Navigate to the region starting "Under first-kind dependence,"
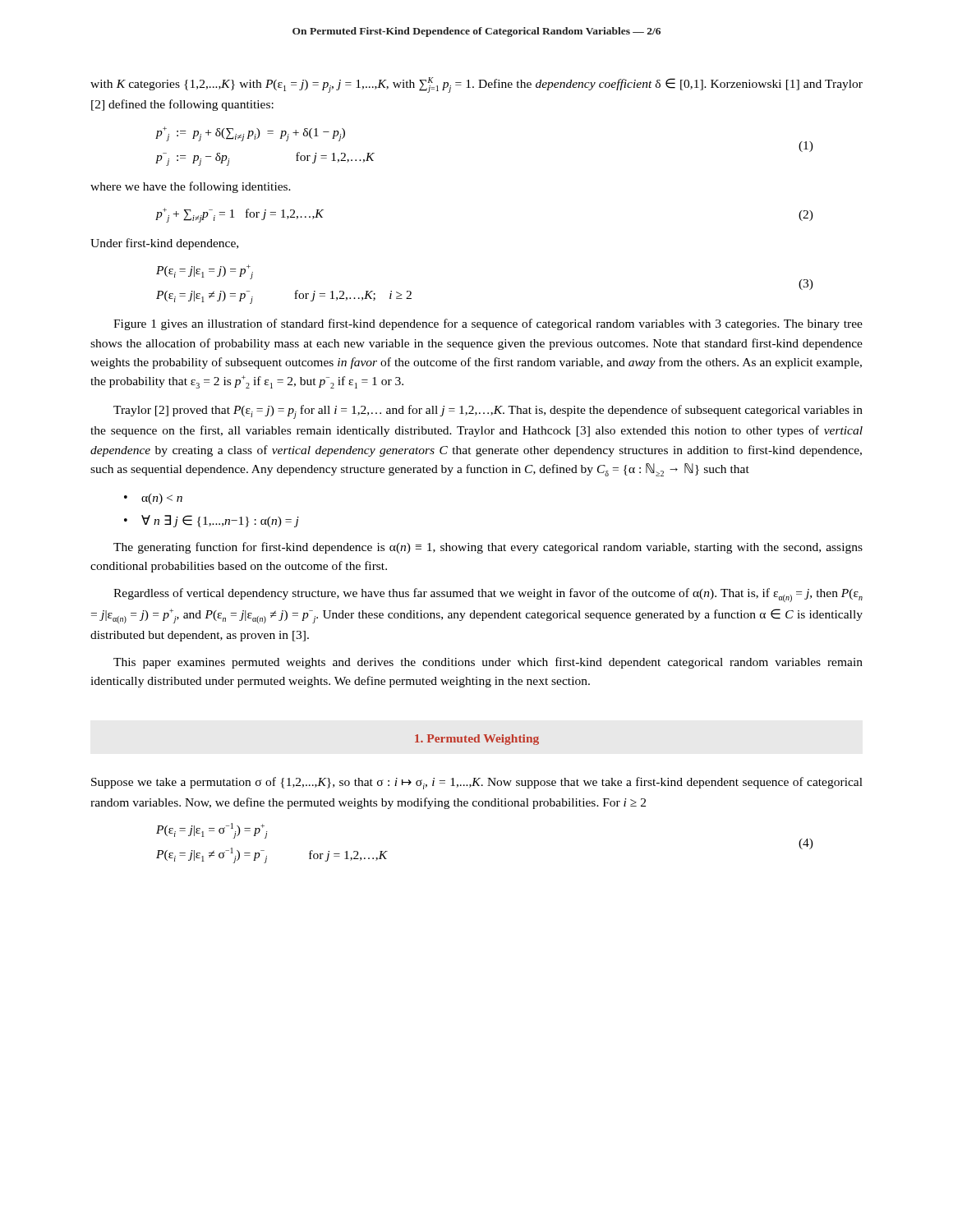Image resolution: width=953 pixels, height=1232 pixels. [x=164, y=244]
